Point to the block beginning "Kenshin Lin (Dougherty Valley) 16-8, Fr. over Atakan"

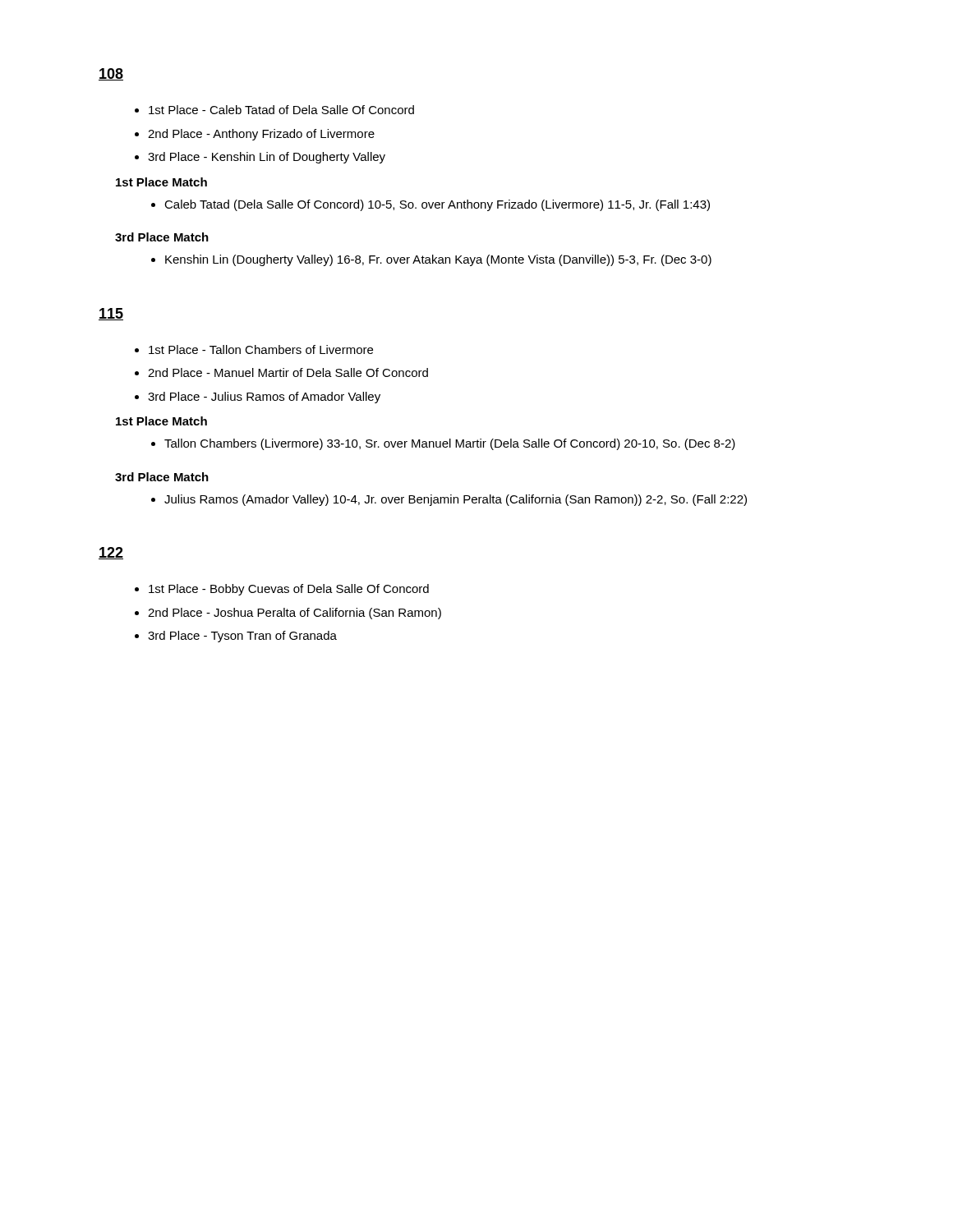[x=438, y=259]
